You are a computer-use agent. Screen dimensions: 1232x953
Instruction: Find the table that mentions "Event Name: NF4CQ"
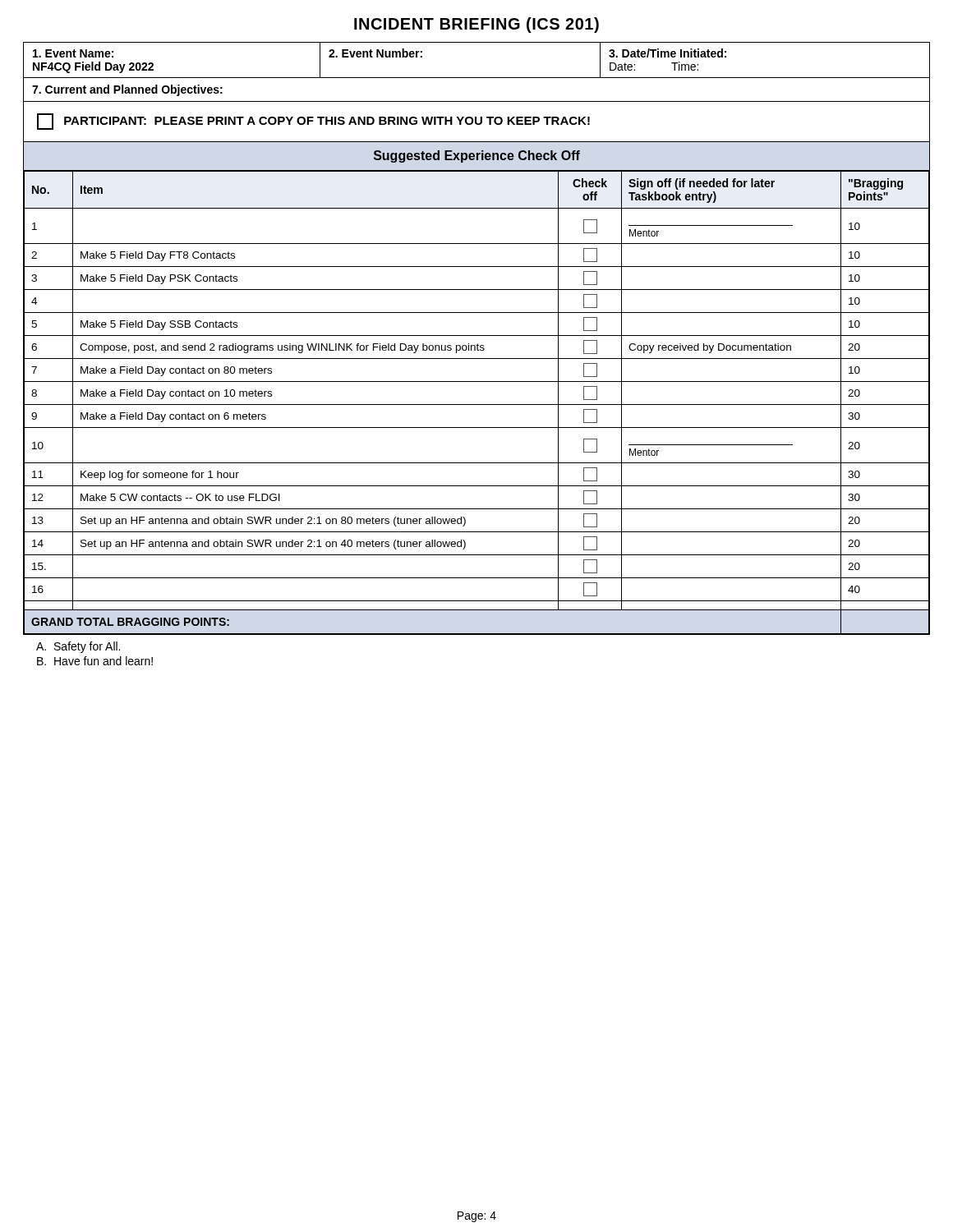click(476, 60)
